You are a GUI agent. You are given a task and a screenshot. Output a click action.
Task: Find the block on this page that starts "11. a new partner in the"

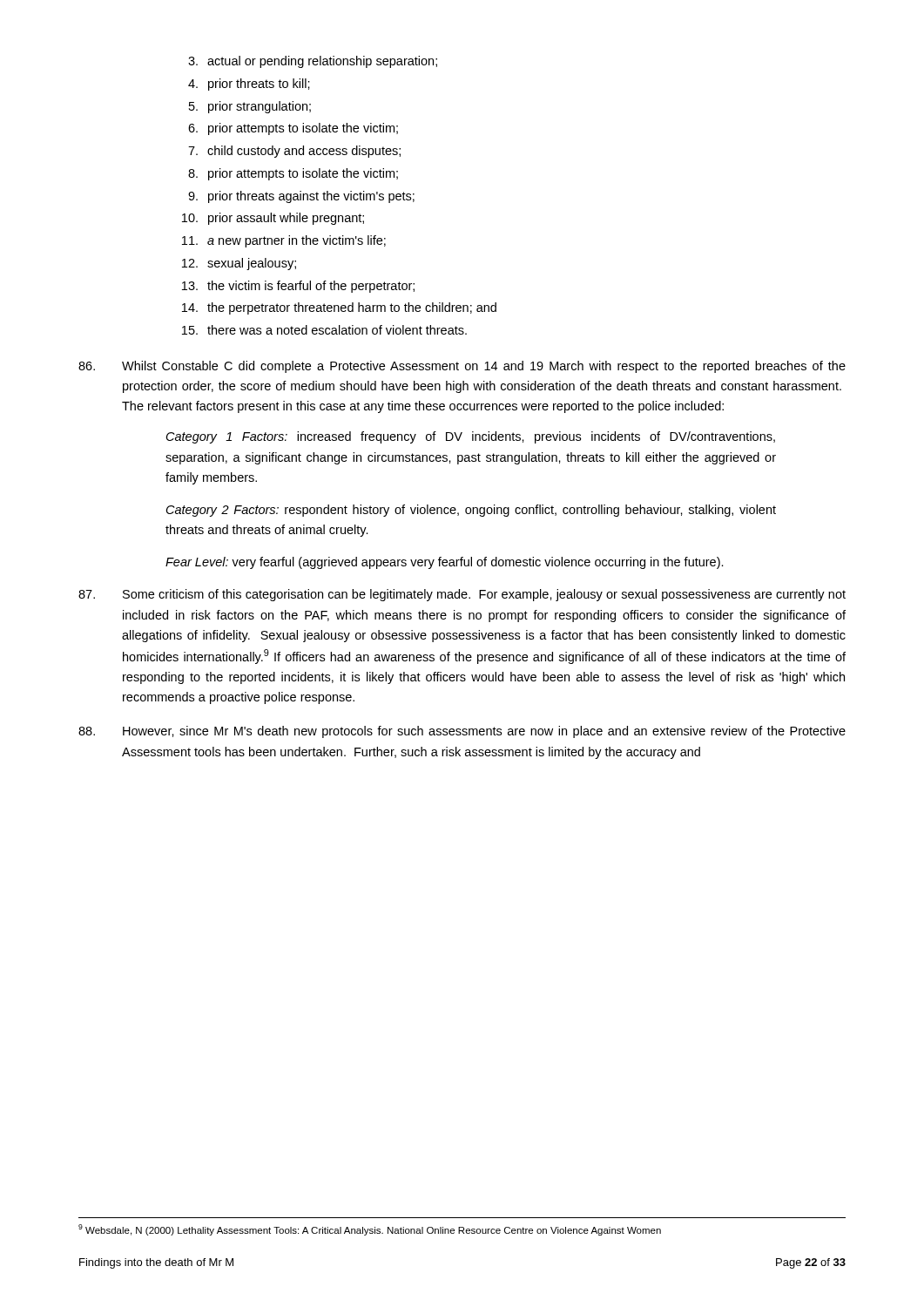(276, 241)
